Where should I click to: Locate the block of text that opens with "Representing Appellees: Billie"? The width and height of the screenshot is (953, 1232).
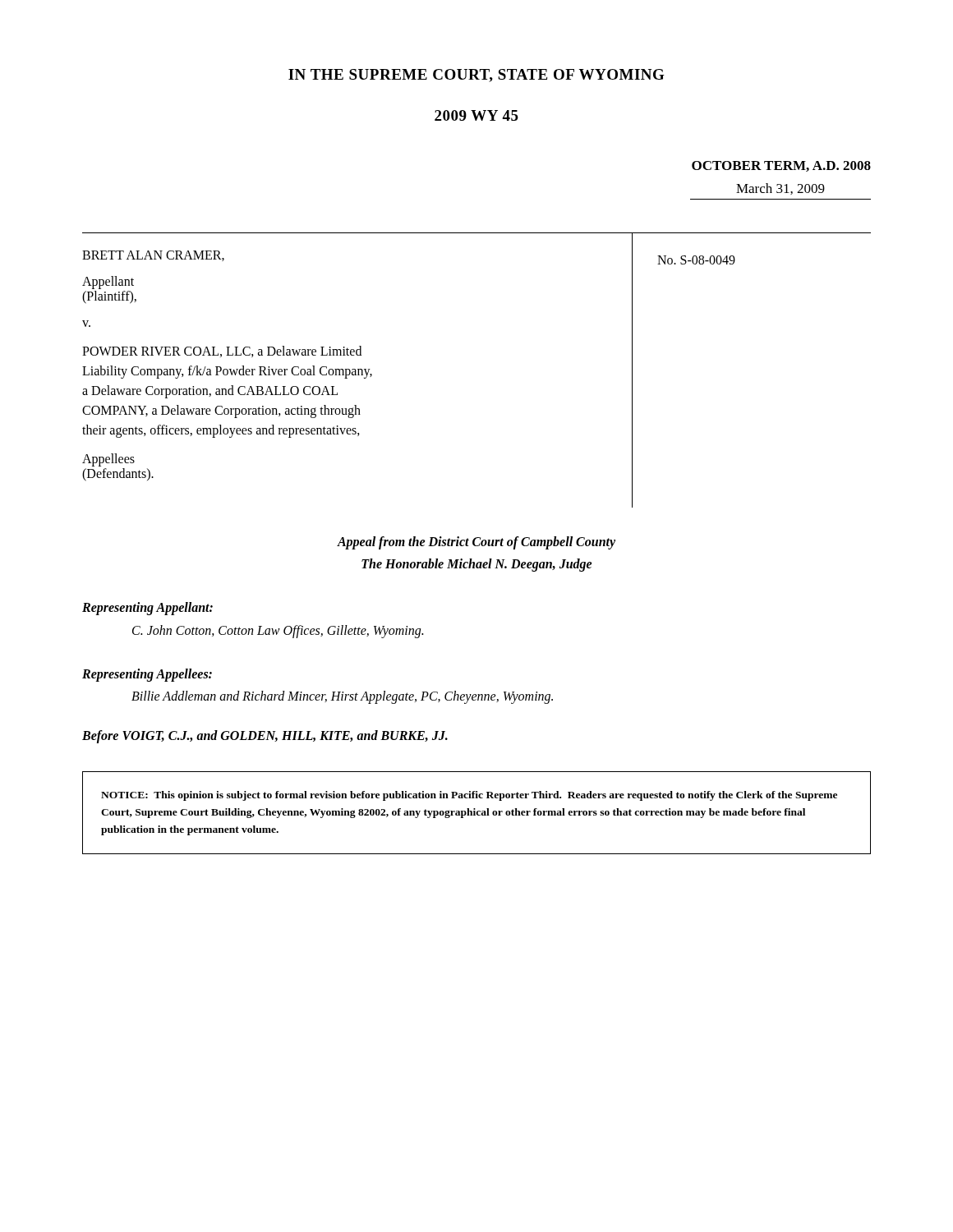[476, 685]
